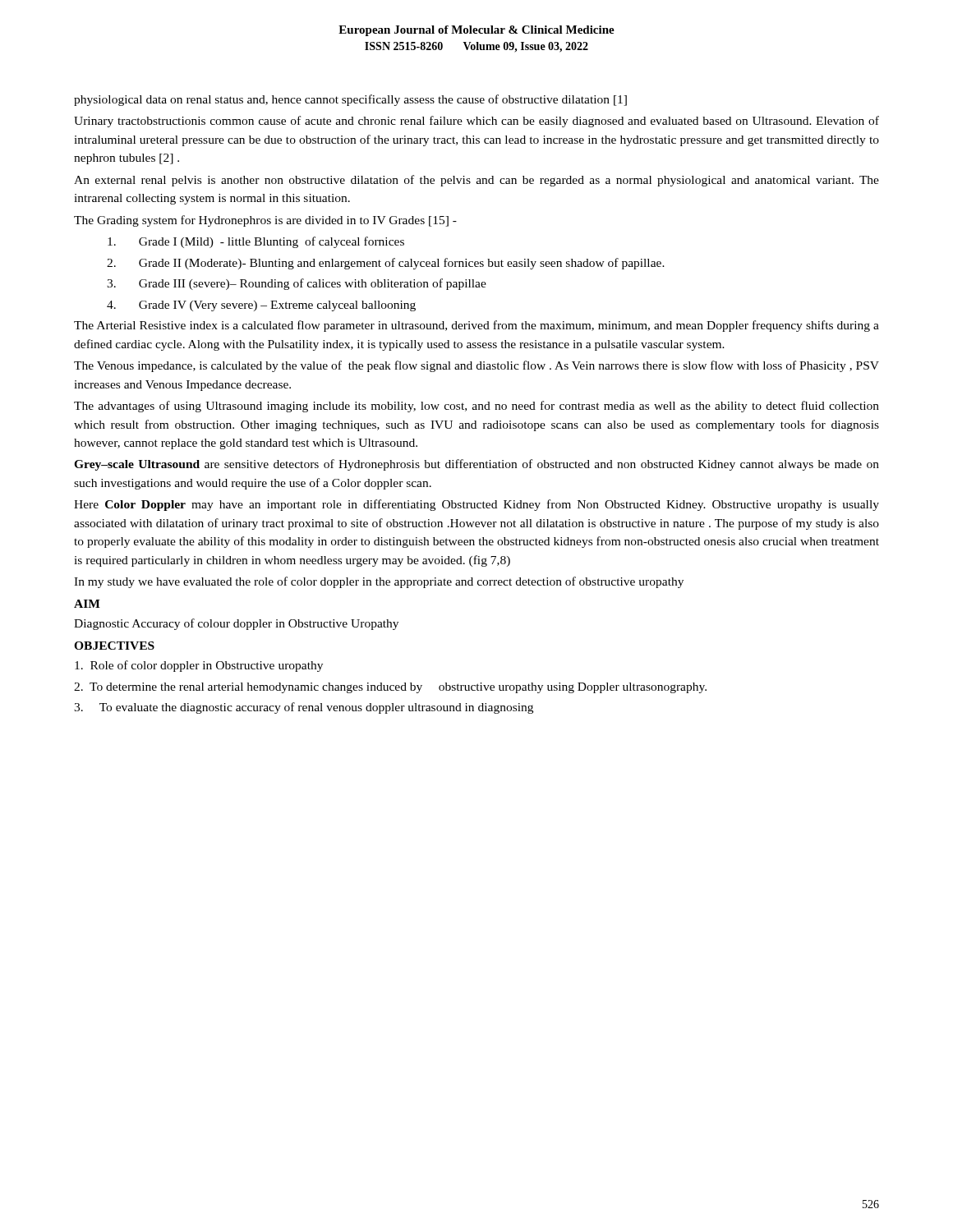Point to the region starting "Grade I (Mild)"
This screenshot has height=1232, width=953.
click(256, 242)
